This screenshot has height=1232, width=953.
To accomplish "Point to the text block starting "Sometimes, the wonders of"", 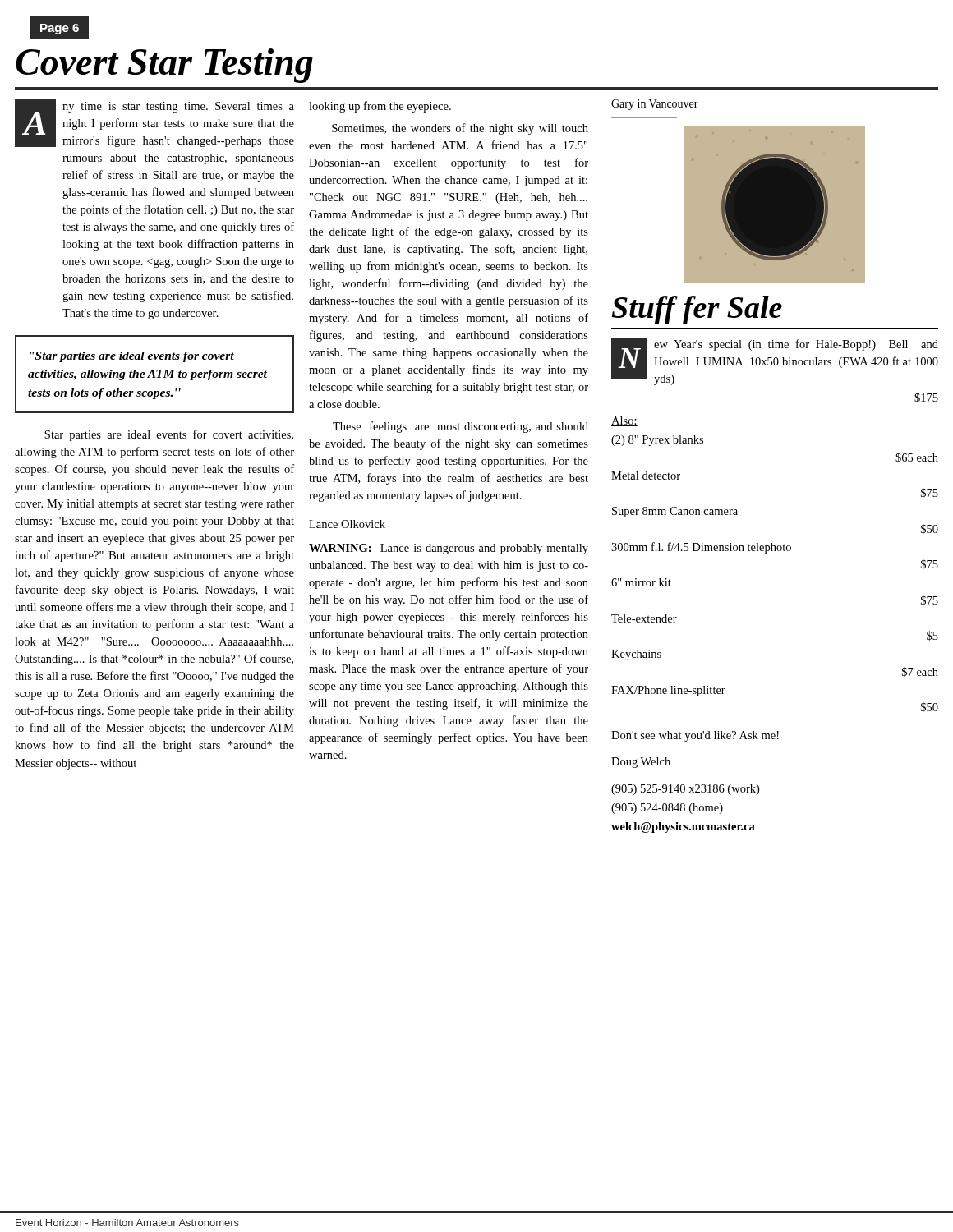I will [x=449, y=266].
